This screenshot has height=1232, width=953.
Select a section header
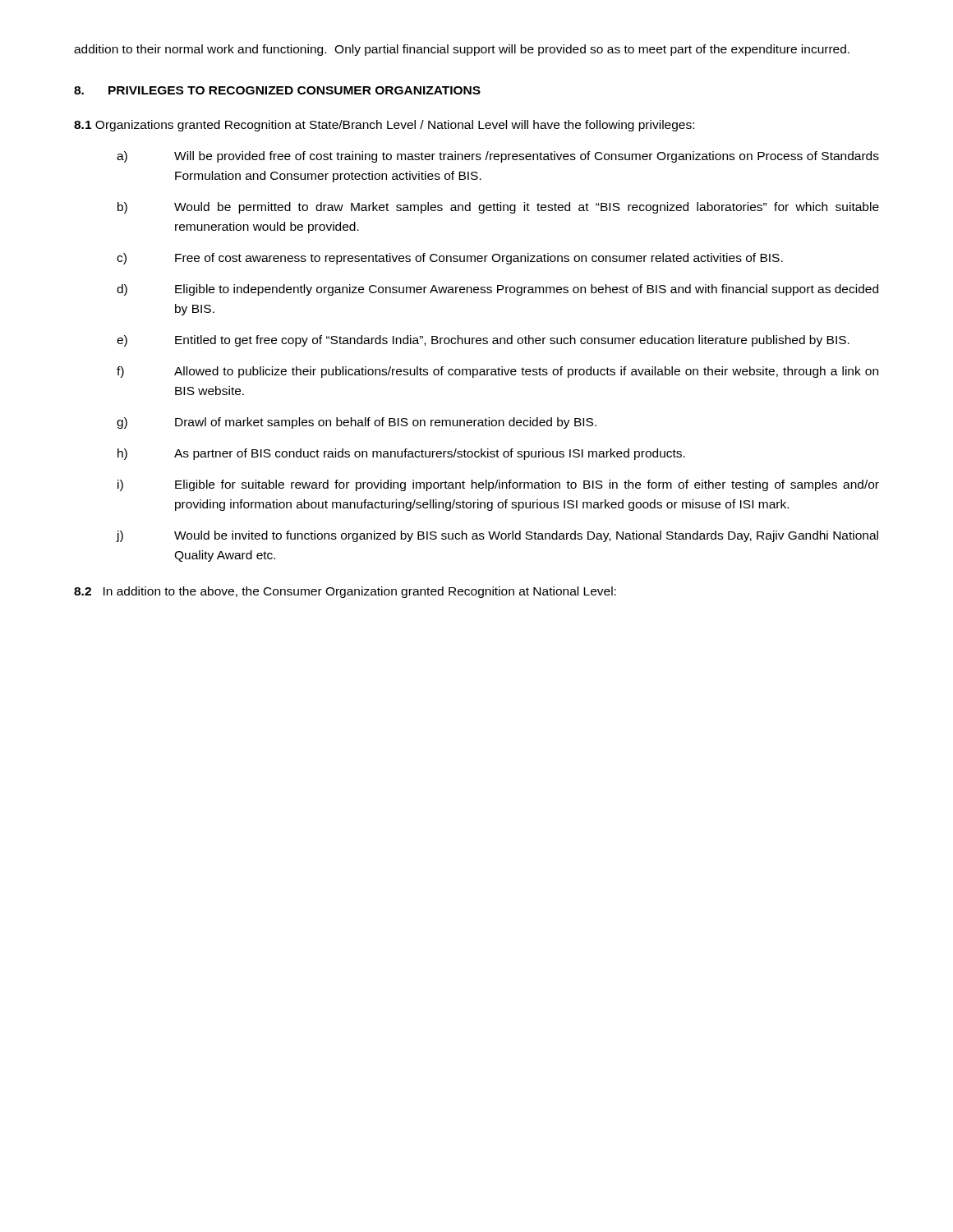[x=277, y=90]
